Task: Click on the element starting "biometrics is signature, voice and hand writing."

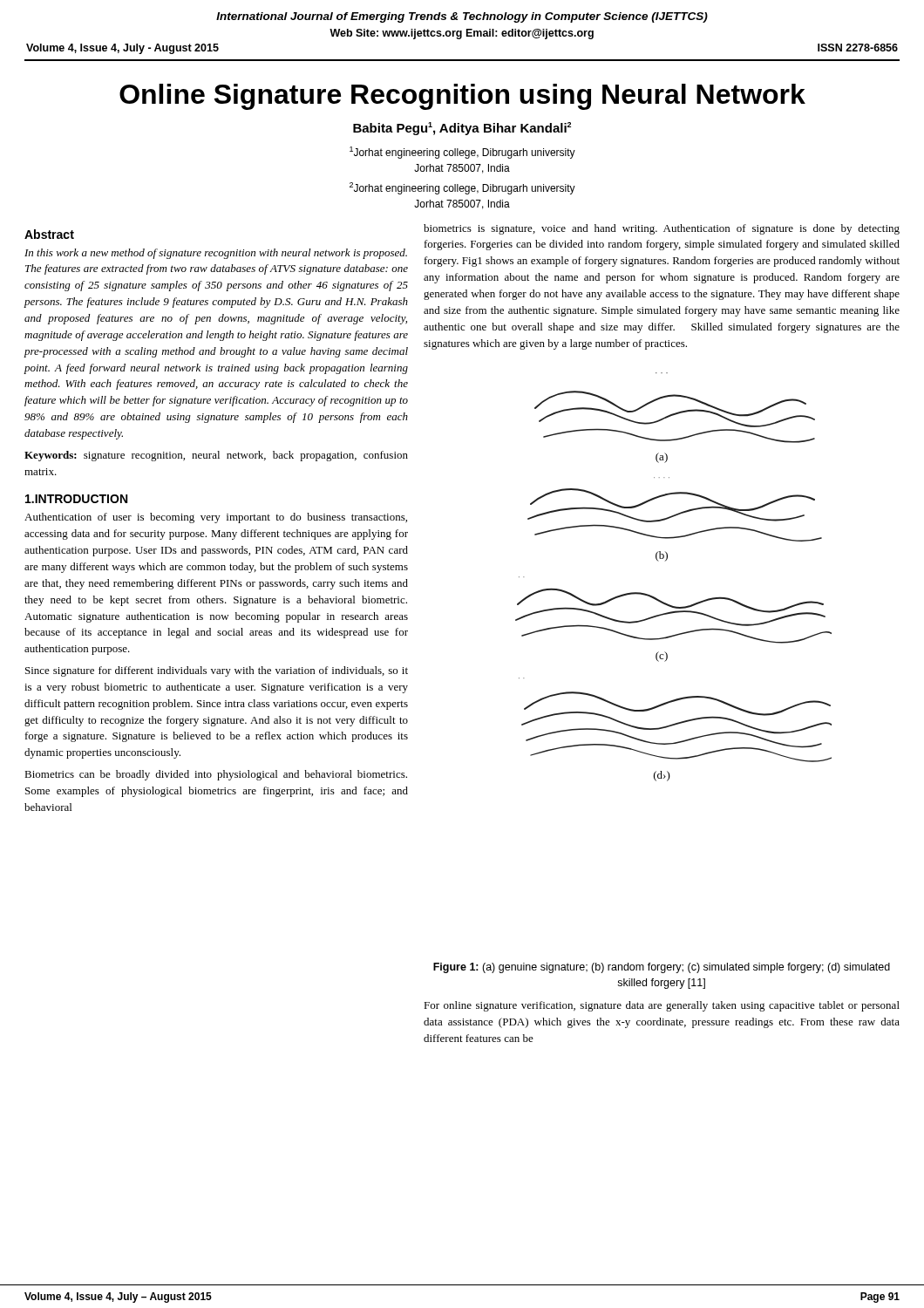Action: pyautogui.click(x=662, y=285)
